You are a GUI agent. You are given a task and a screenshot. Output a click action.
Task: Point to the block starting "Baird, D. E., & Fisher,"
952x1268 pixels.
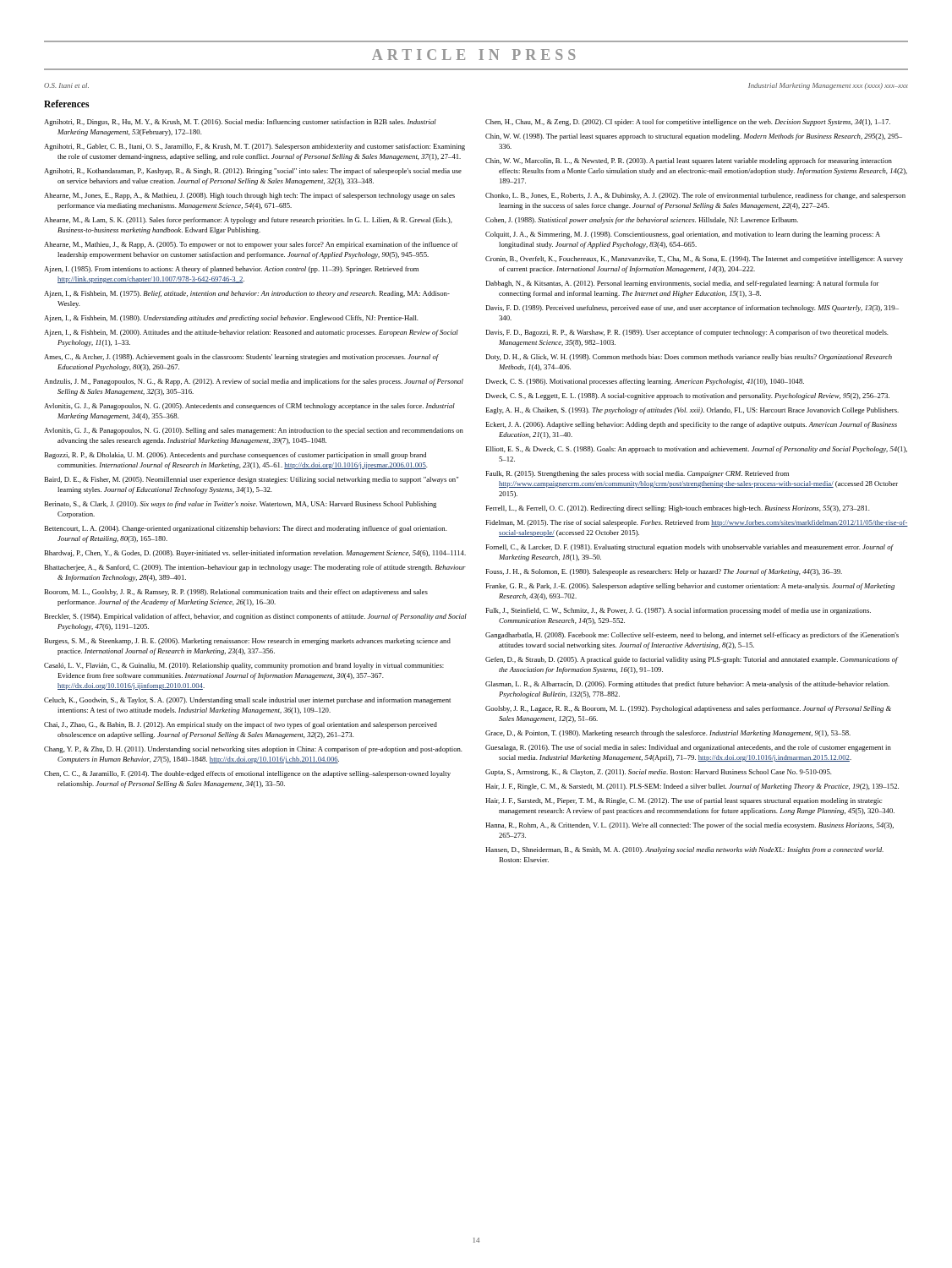point(251,484)
